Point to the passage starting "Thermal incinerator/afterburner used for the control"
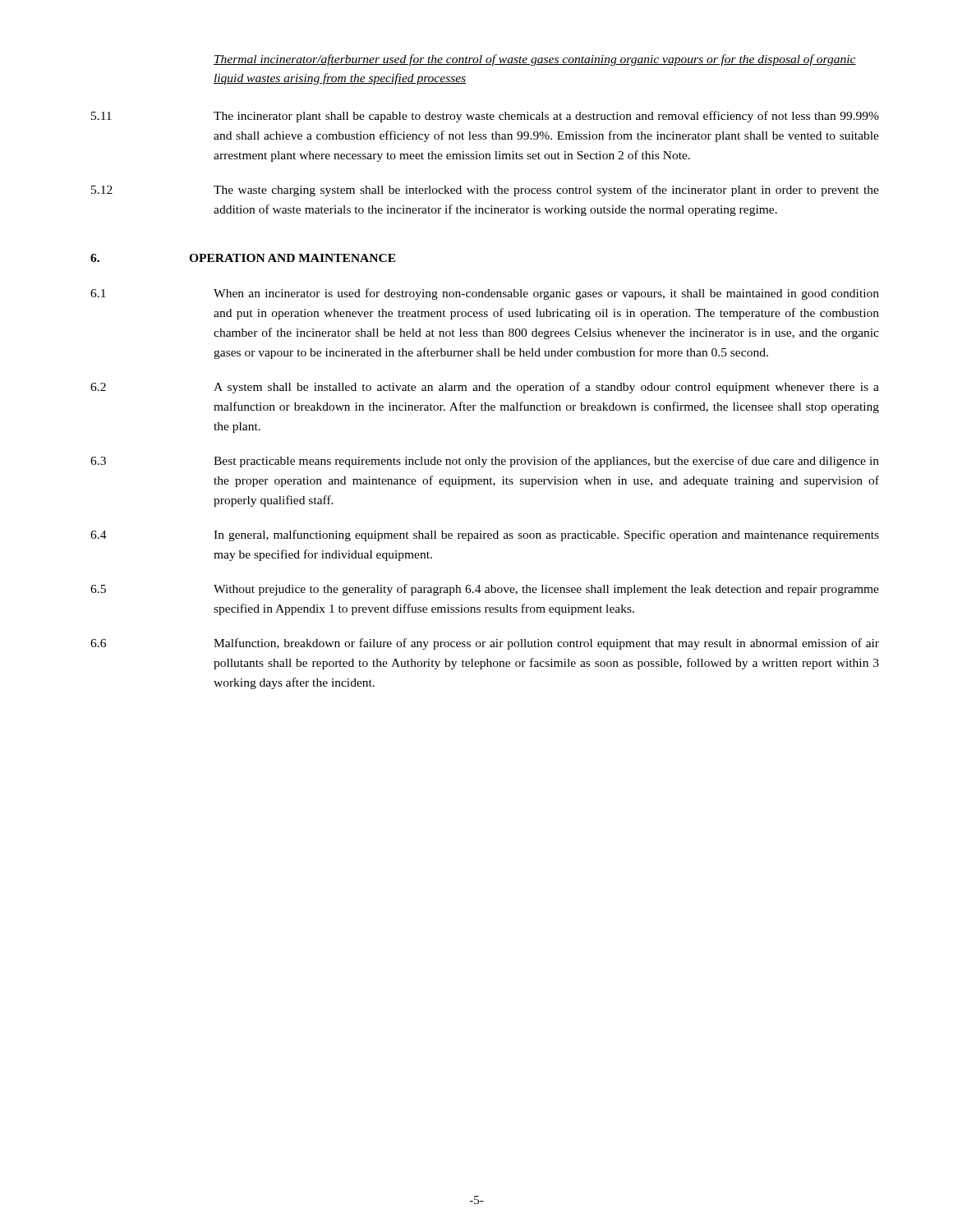Viewport: 953px width, 1232px height. click(535, 68)
